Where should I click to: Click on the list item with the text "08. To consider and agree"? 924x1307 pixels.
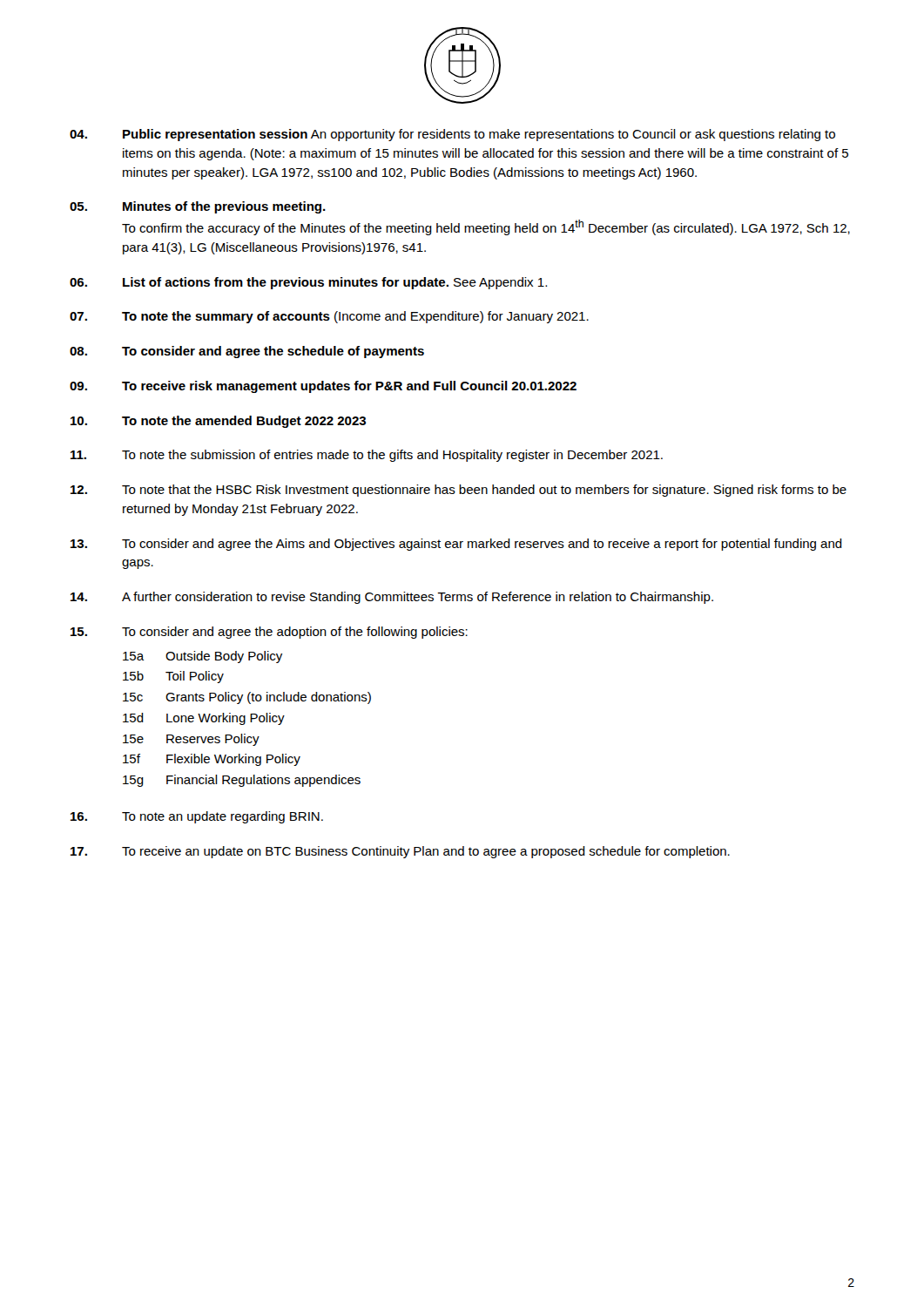[247, 352]
